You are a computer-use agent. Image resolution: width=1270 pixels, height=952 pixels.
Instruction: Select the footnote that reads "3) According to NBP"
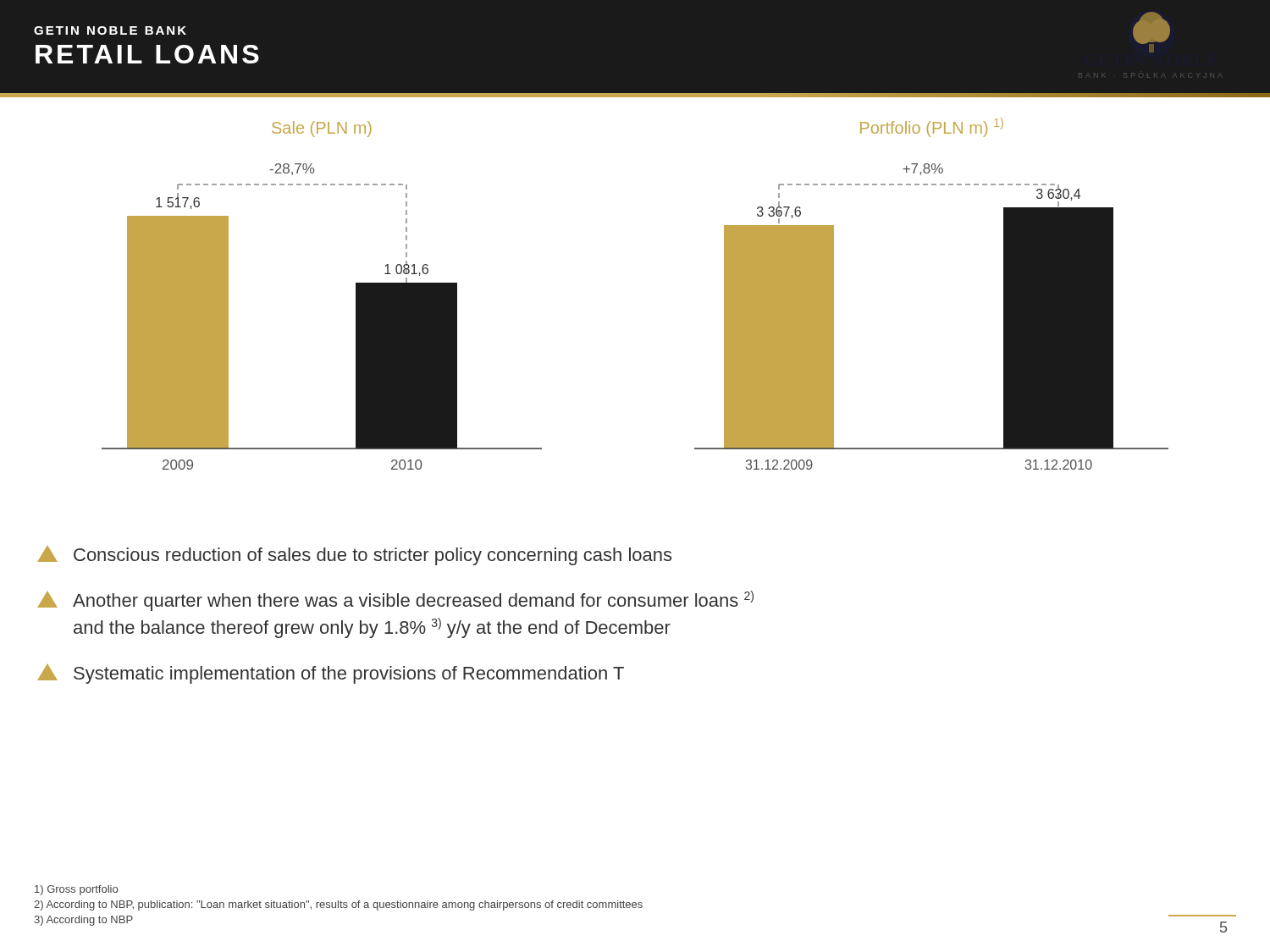tap(83, 919)
